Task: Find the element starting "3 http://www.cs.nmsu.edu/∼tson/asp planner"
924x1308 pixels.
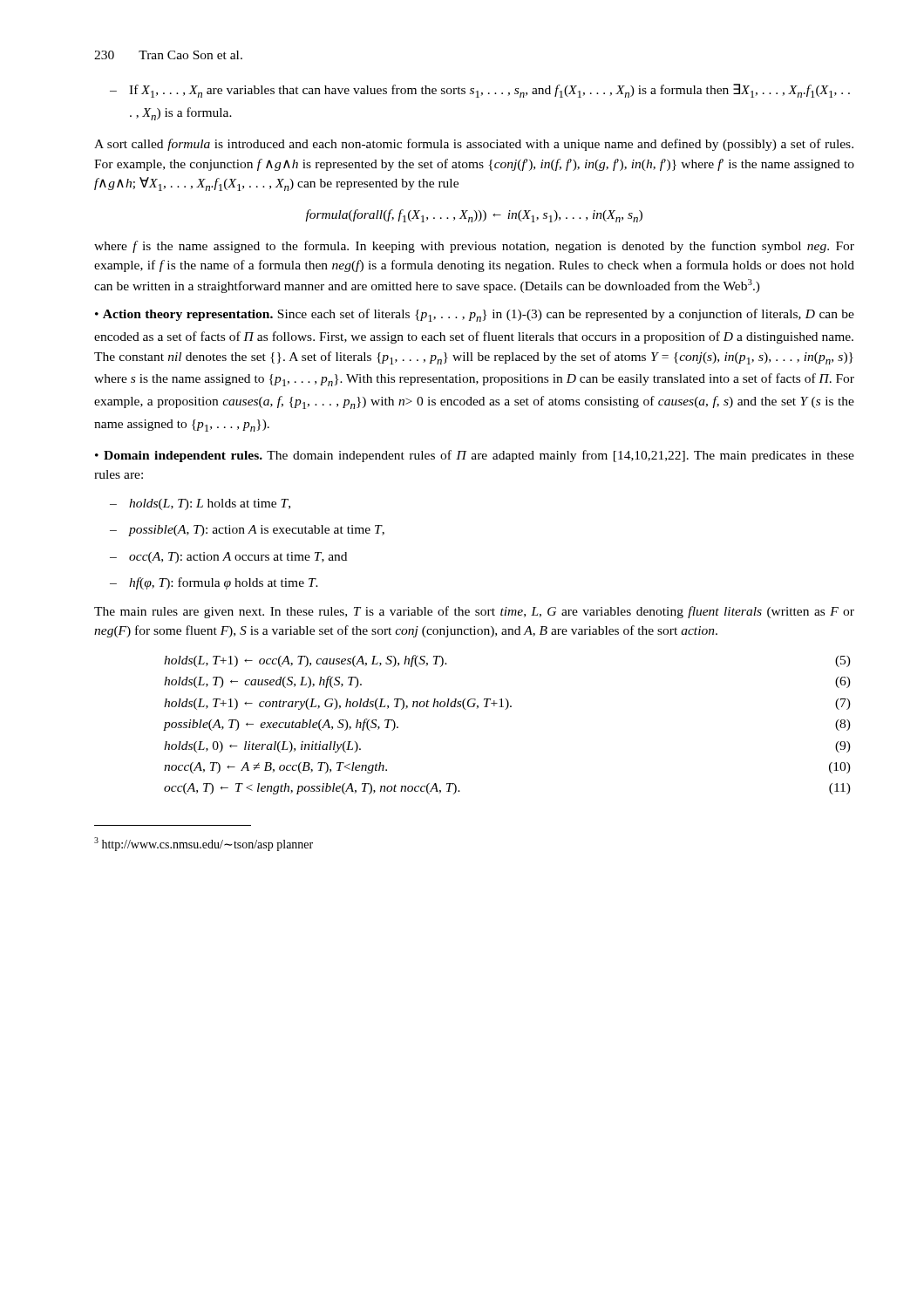Action: click(x=204, y=843)
